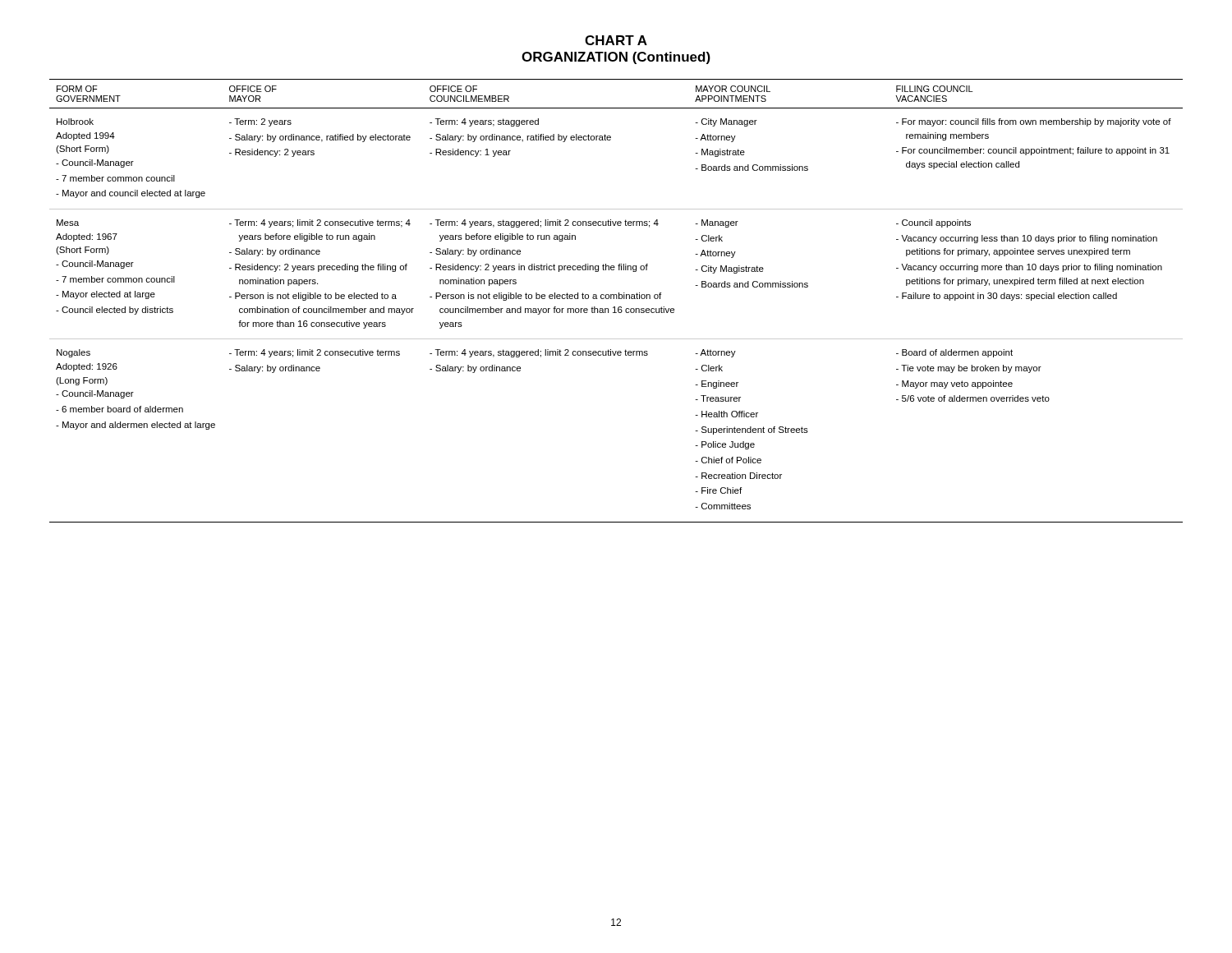Select the table that reads "FILLING COUNCIL VACANCIES"

pos(616,301)
